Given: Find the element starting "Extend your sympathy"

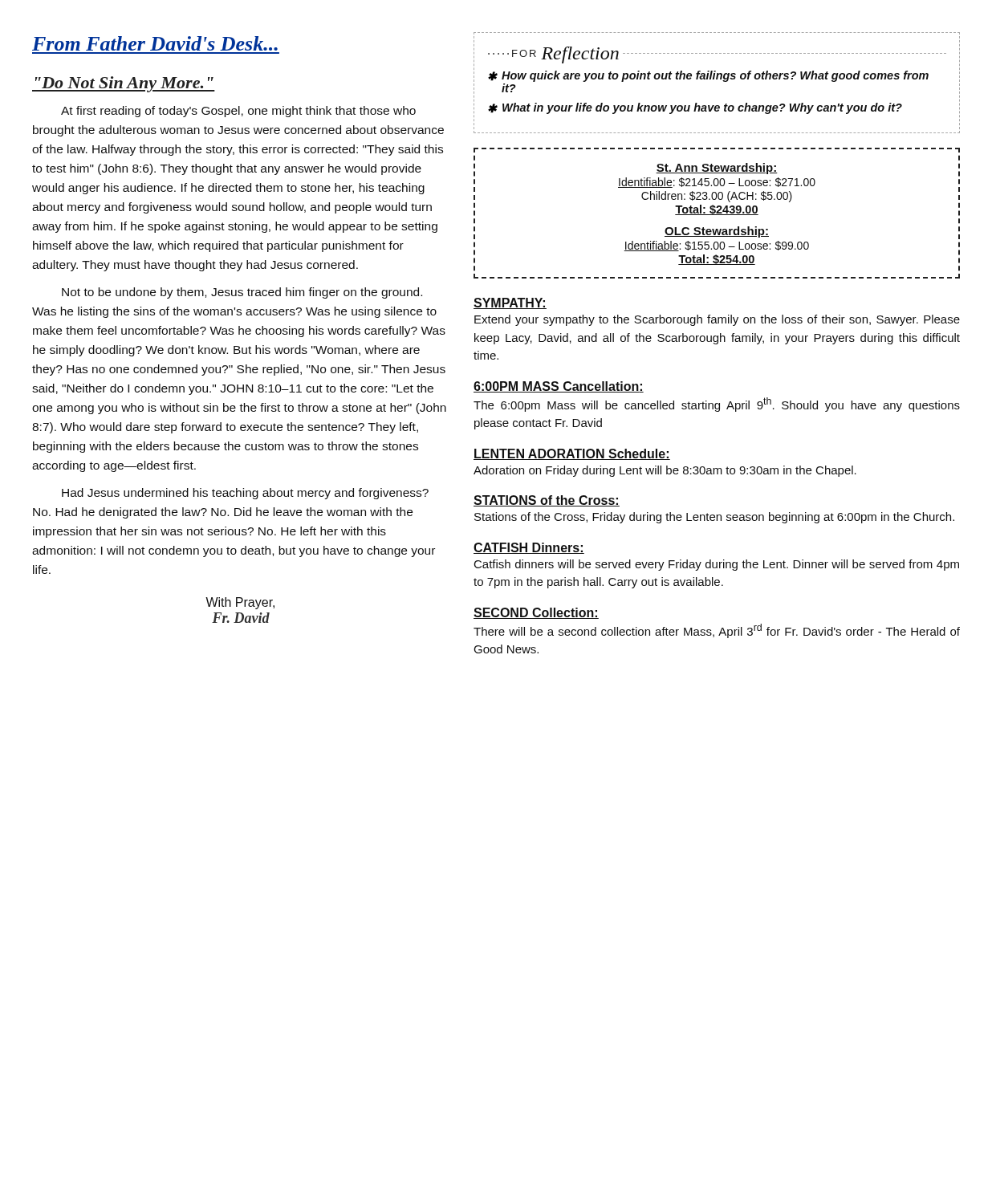Looking at the screenshot, I should (x=717, y=337).
